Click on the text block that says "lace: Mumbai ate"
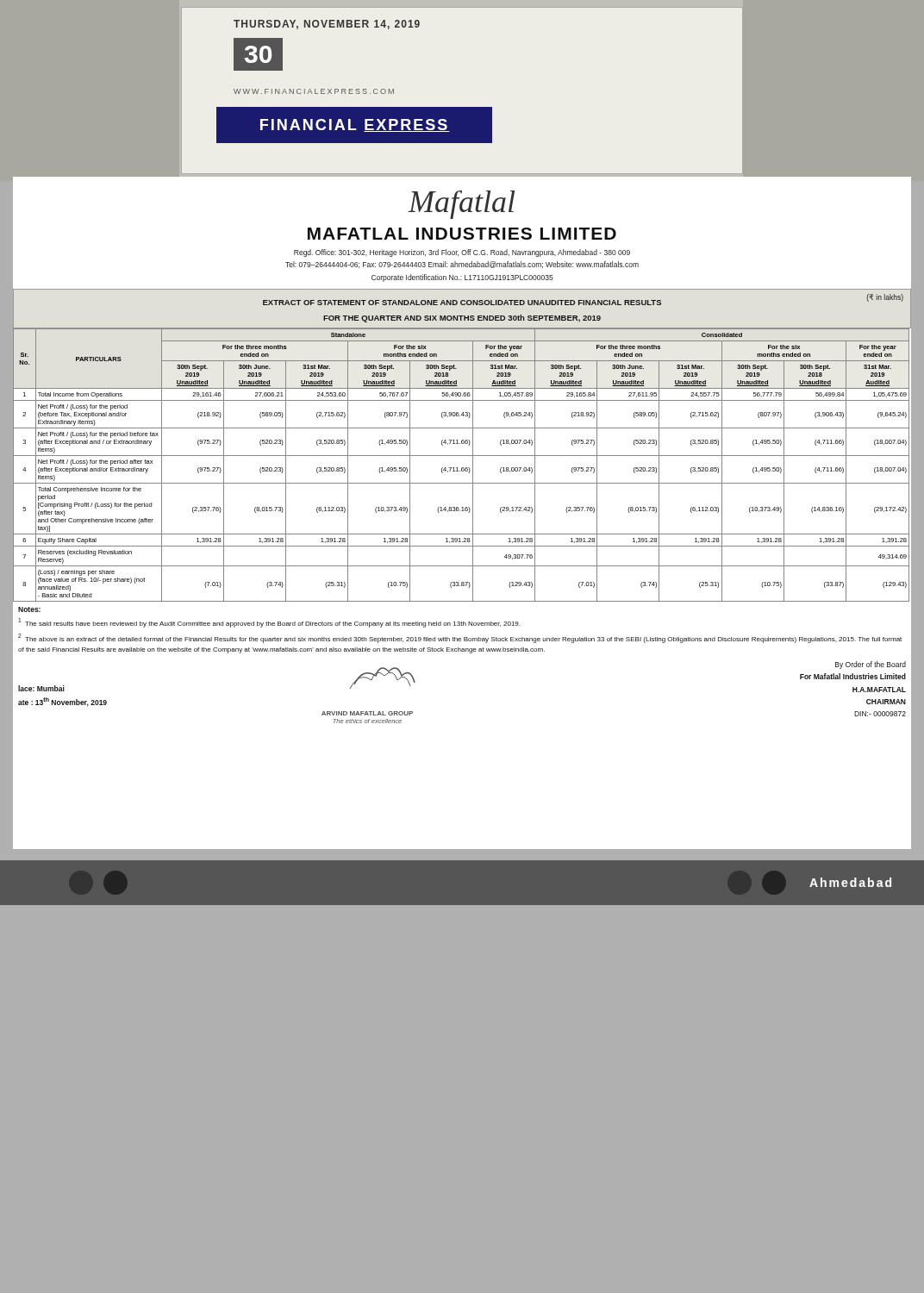This screenshot has width=924, height=1293. pyautogui.click(x=63, y=695)
